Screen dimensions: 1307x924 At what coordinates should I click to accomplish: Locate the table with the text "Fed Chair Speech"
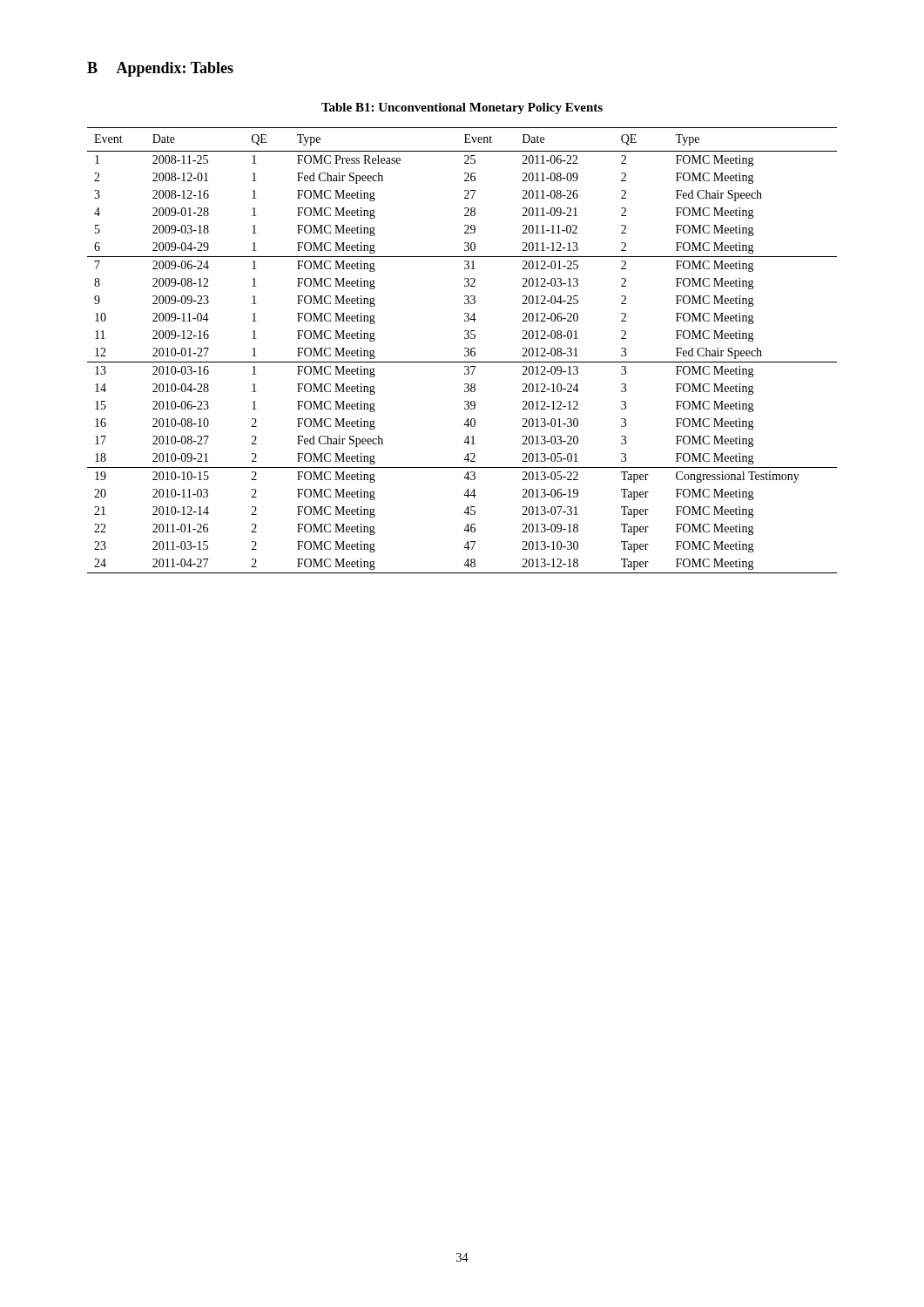pos(462,350)
